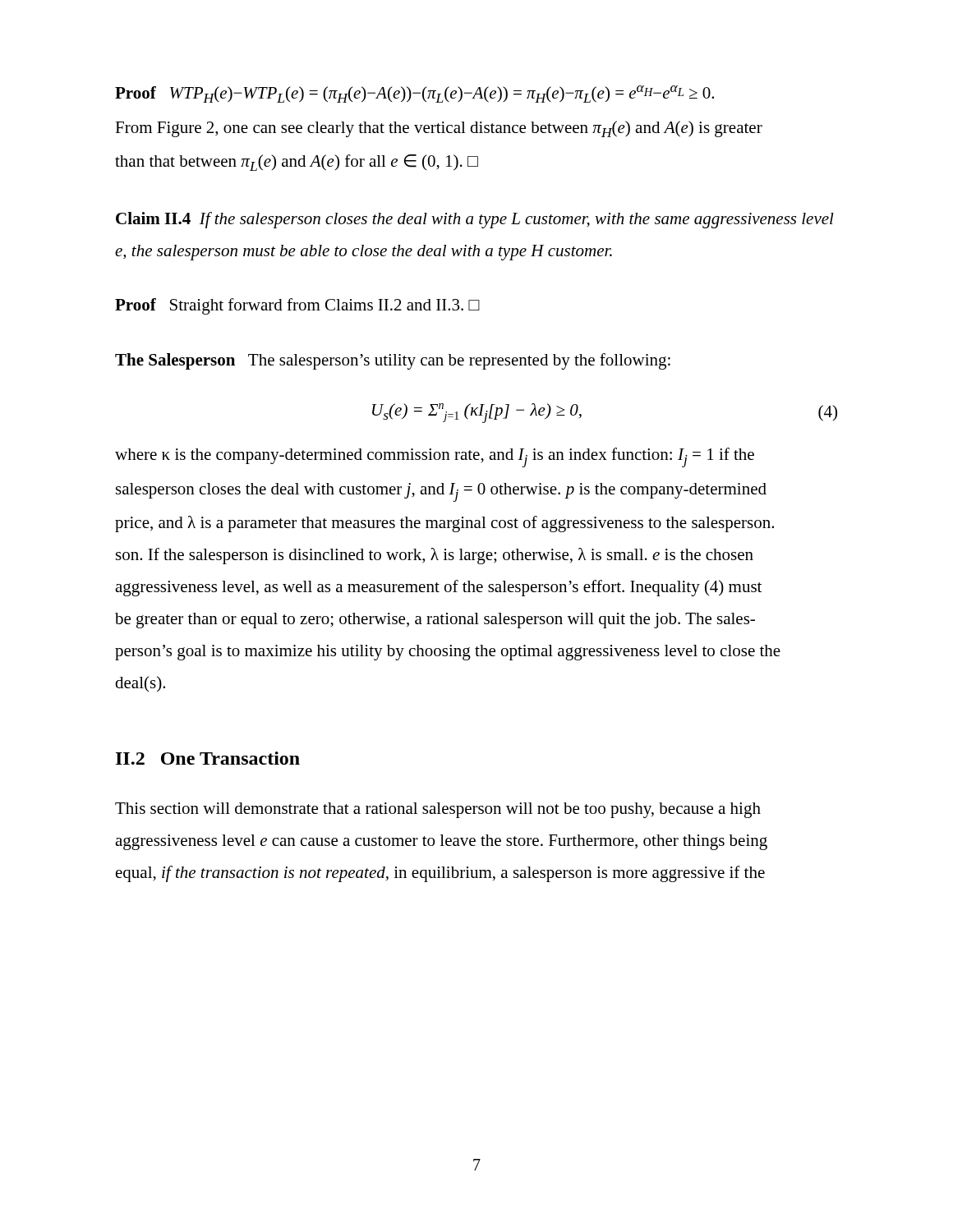Find the text block that says "Proof Straight forward from Claims II.2"
Screen dimensions: 1232x953
(297, 305)
